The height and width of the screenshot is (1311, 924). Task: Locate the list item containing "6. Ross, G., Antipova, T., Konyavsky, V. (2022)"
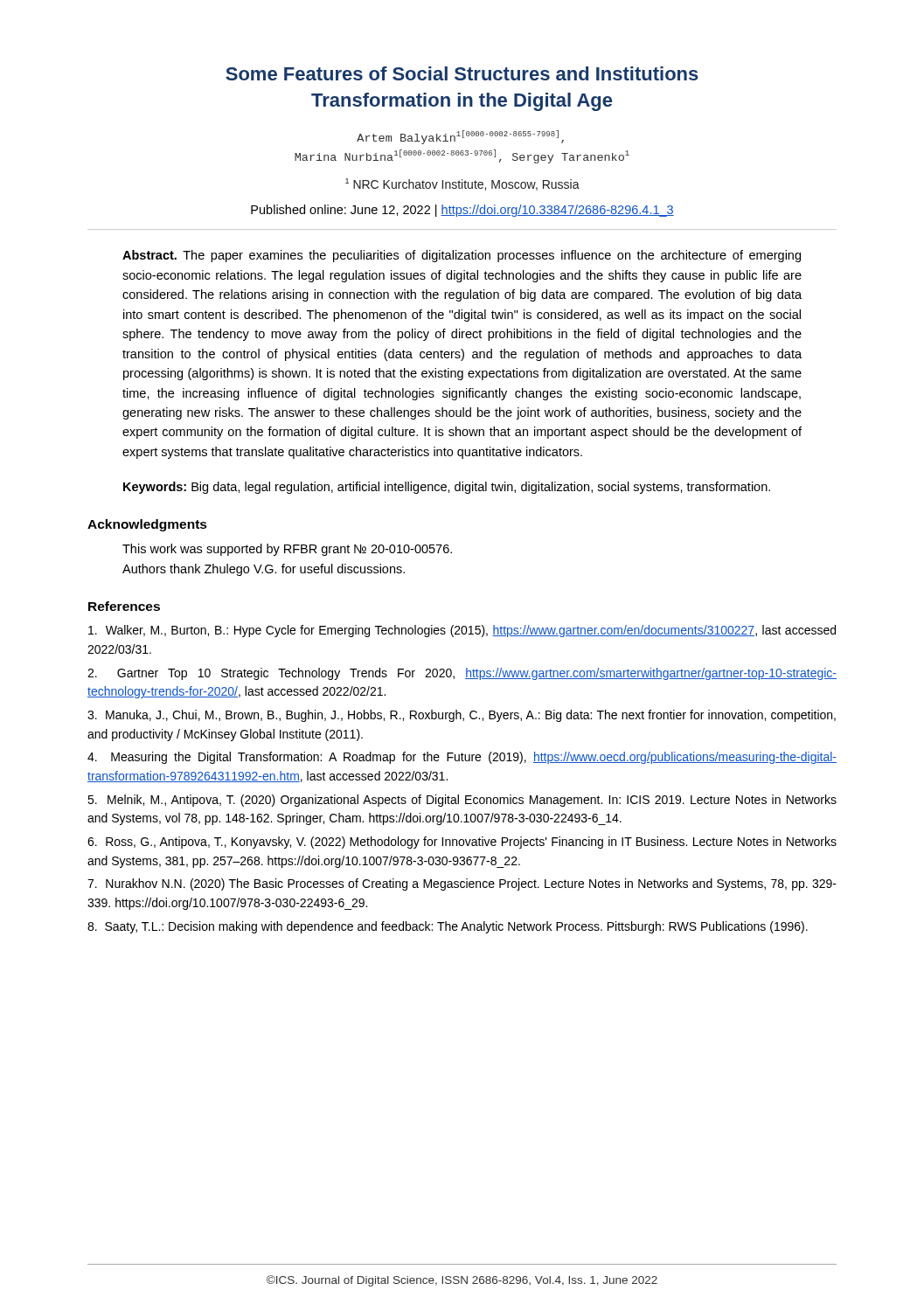462,851
